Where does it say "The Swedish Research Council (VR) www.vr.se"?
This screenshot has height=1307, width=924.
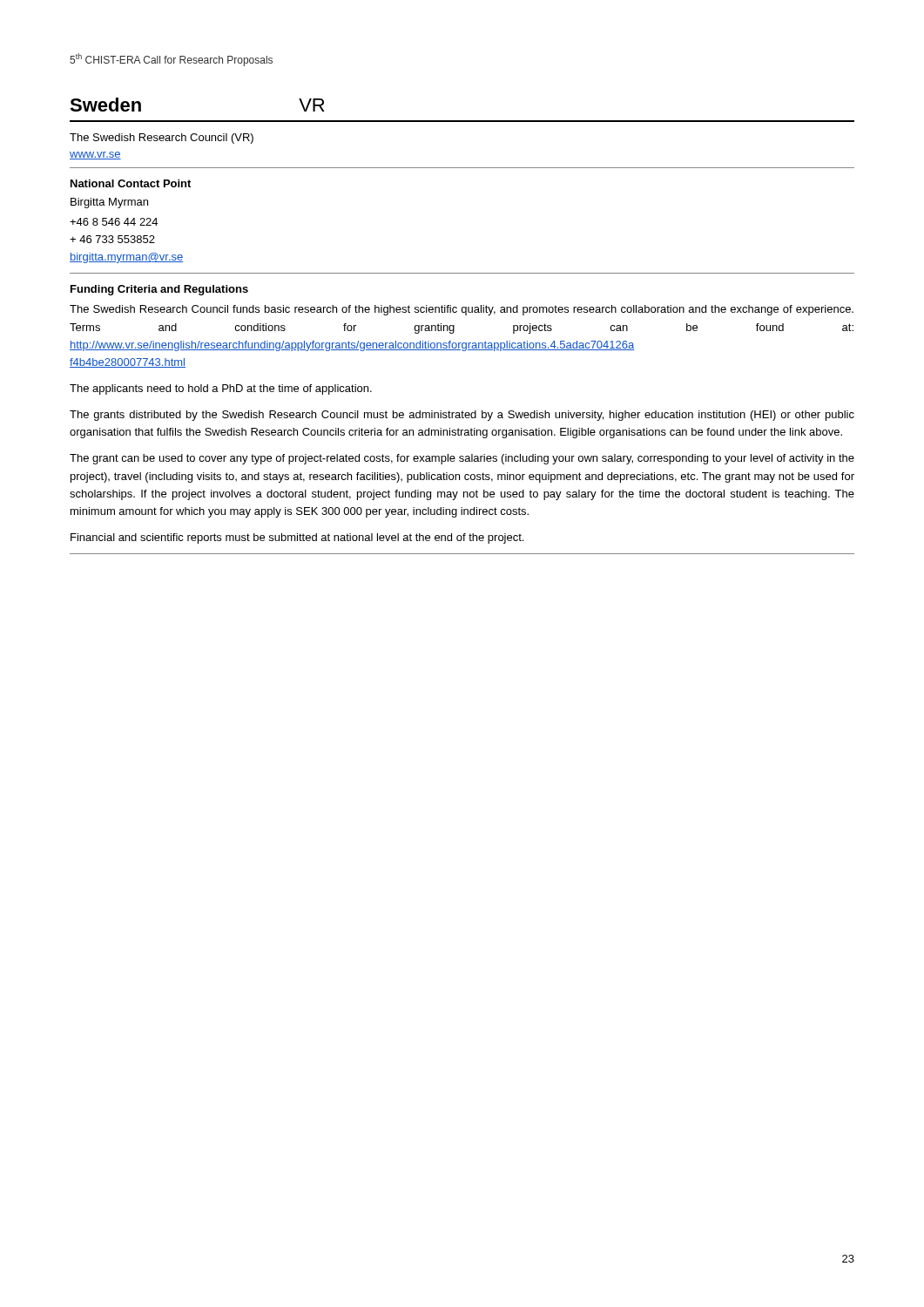click(x=162, y=139)
